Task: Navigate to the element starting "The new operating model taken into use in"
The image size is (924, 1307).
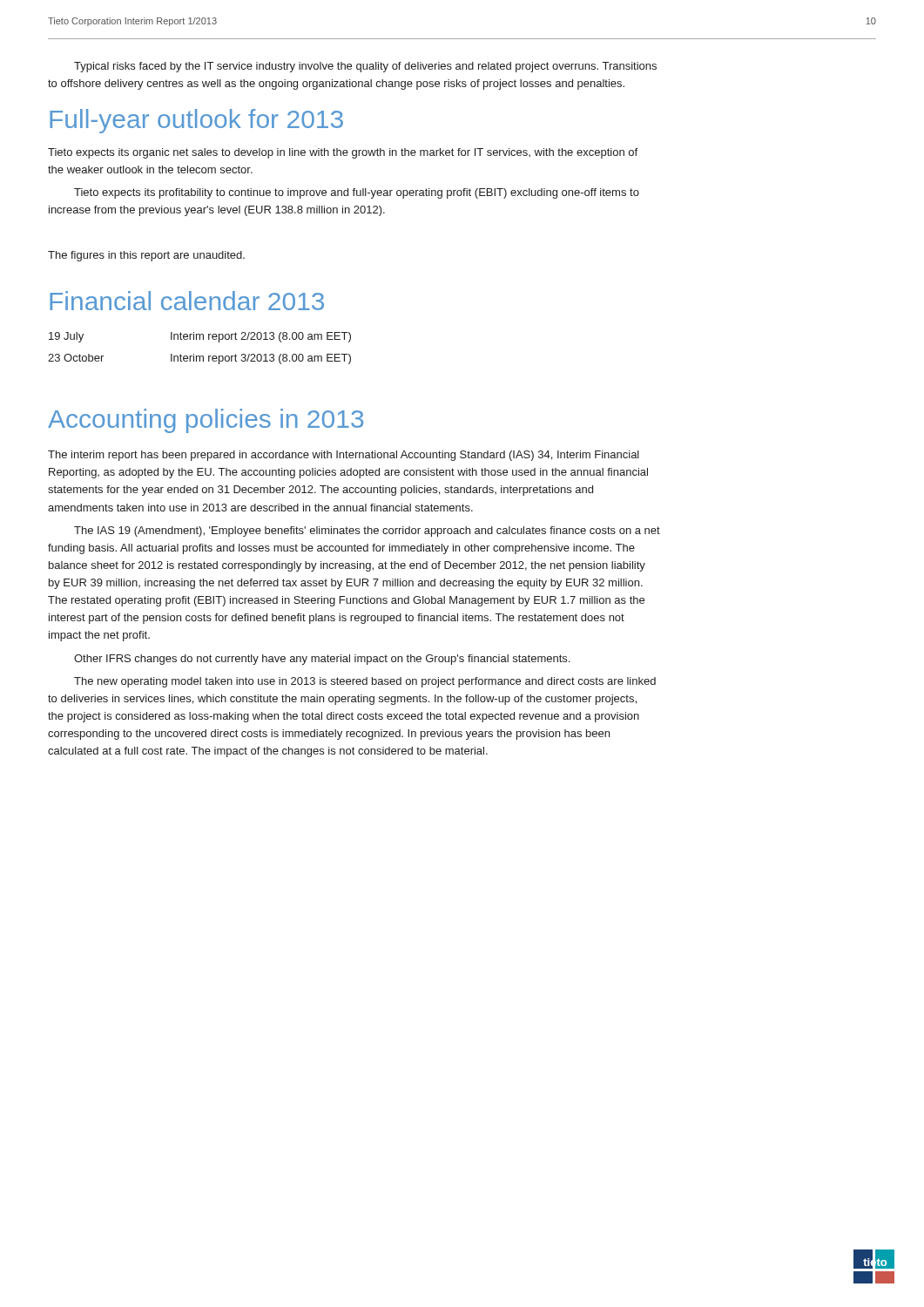Action: 352,716
